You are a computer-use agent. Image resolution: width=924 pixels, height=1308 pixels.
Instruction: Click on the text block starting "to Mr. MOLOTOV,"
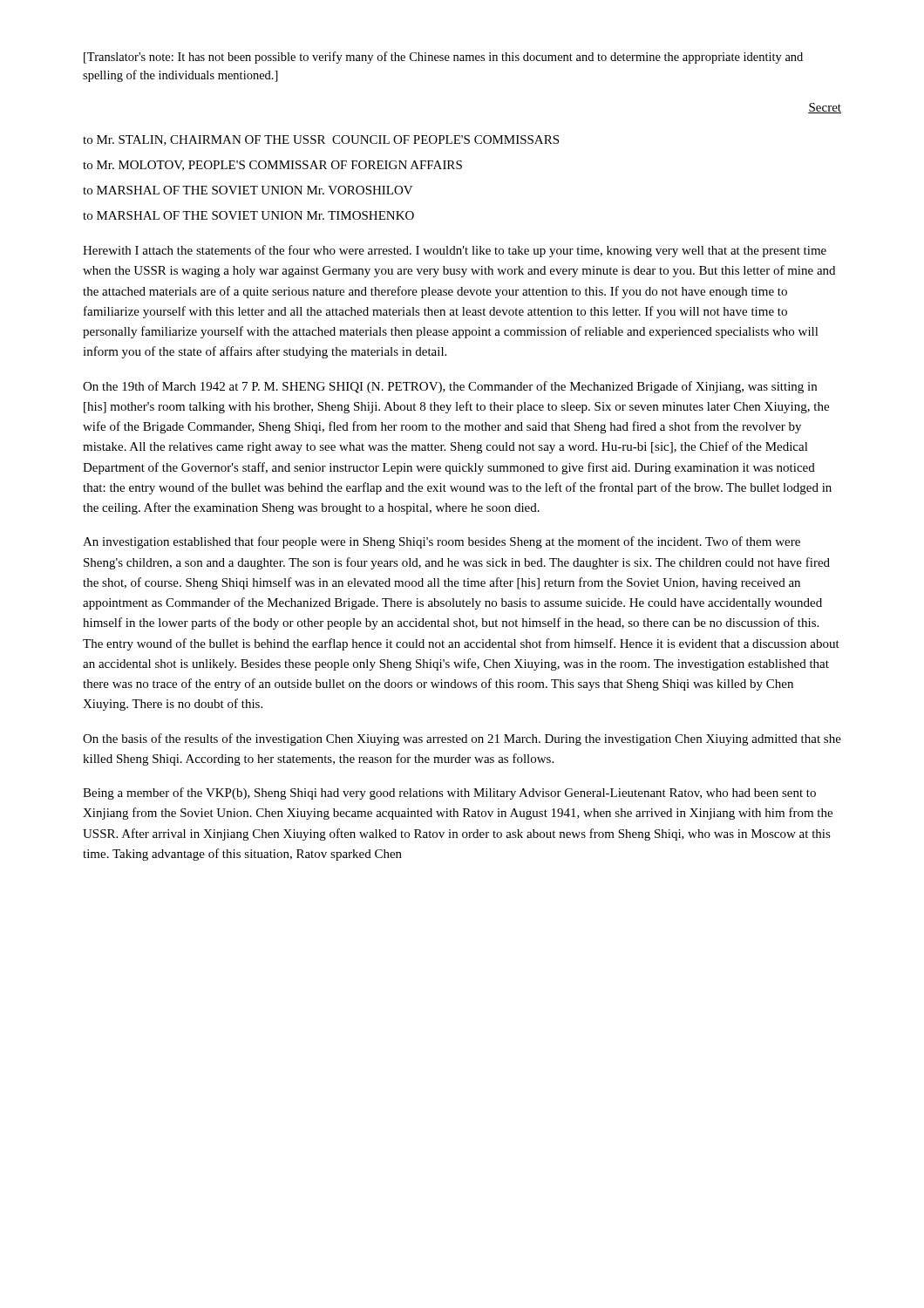coord(273,165)
